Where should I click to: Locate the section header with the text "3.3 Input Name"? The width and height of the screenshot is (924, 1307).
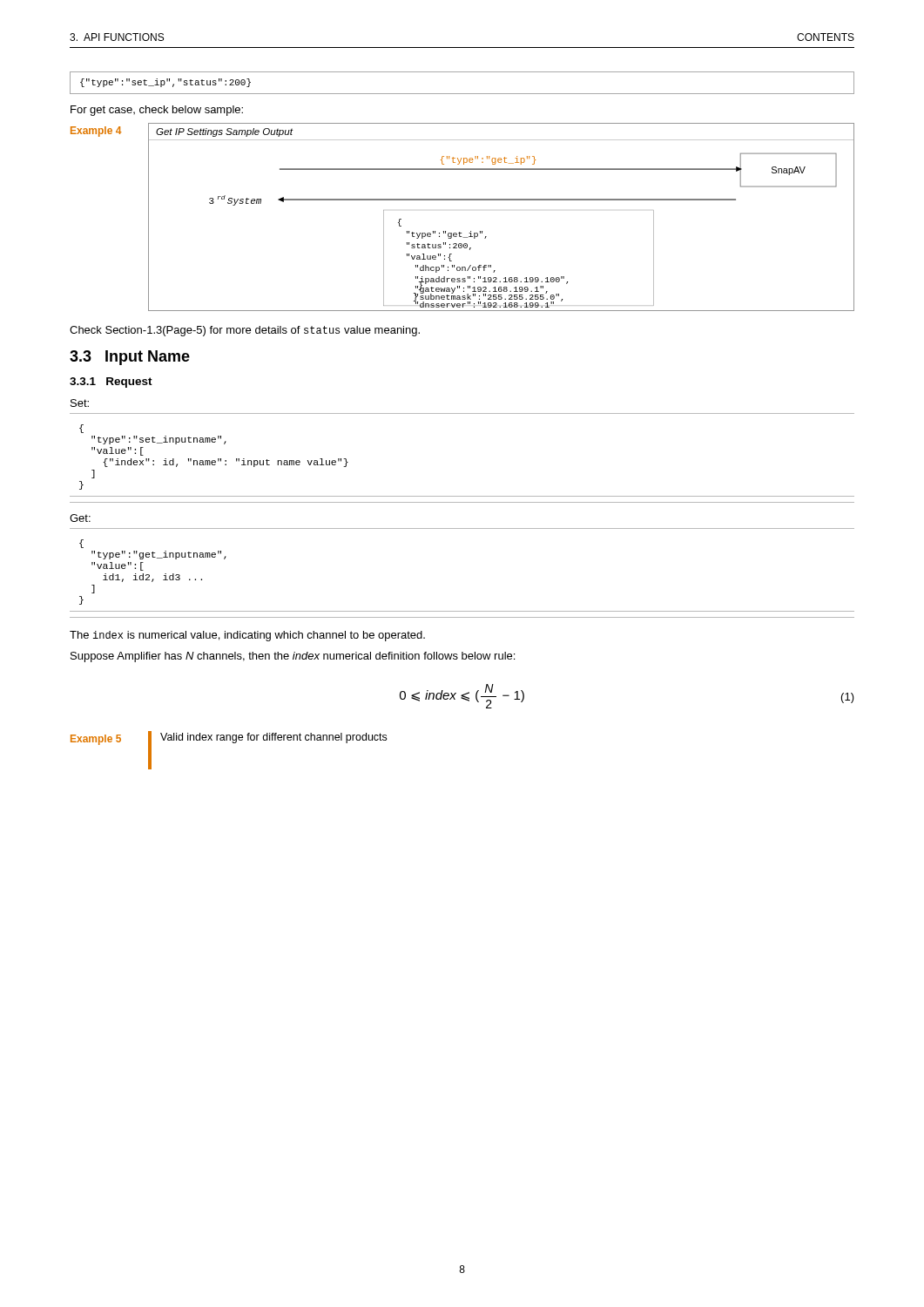[x=130, y=356]
